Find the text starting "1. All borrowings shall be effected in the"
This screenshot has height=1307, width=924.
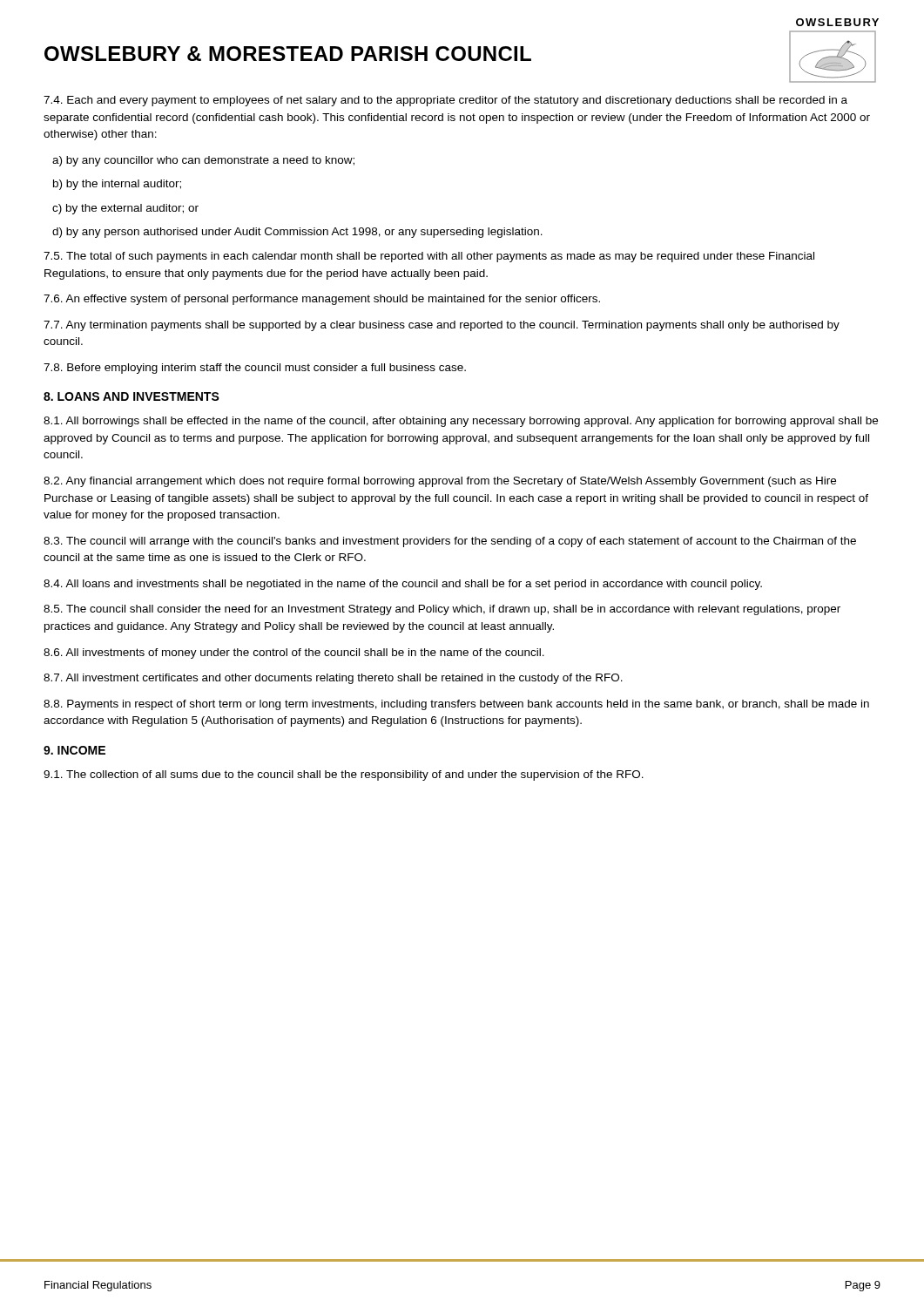pyautogui.click(x=461, y=438)
